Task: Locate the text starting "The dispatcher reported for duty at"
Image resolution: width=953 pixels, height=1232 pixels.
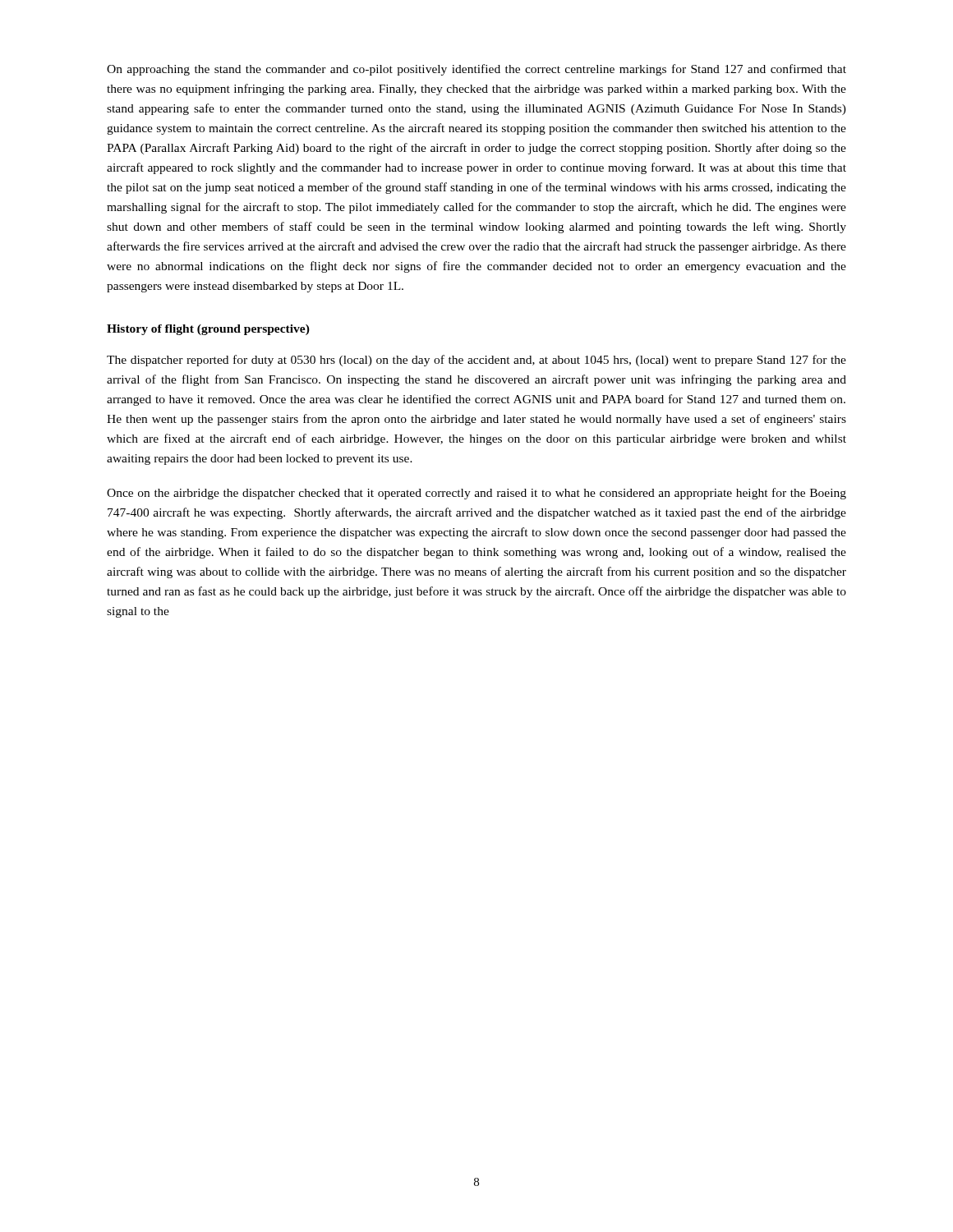Action: tap(476, 409)
